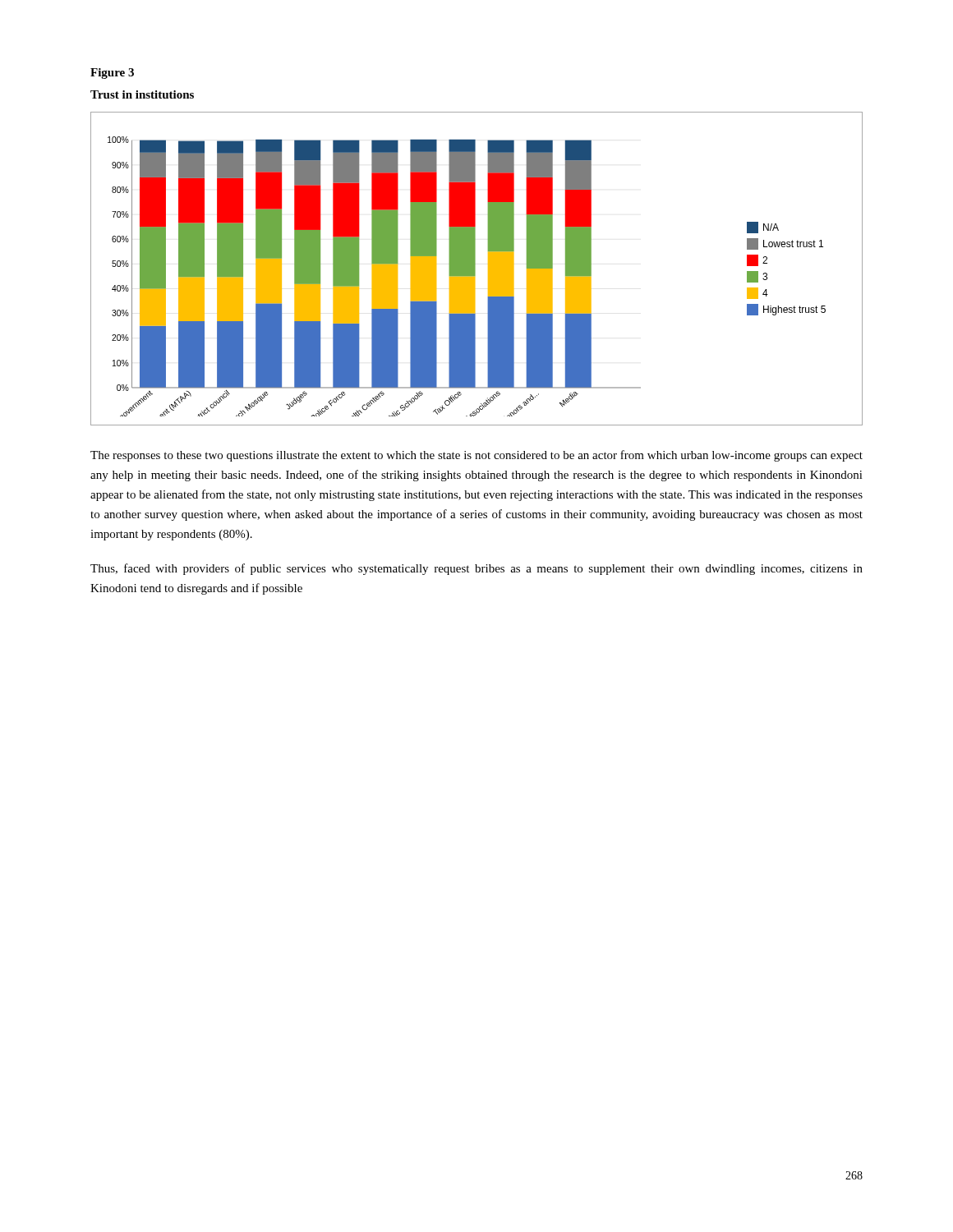Find the text block containing "The responses to these two questions"
The width and height of the screenshot is (953, 1232).
click(476, 494)
